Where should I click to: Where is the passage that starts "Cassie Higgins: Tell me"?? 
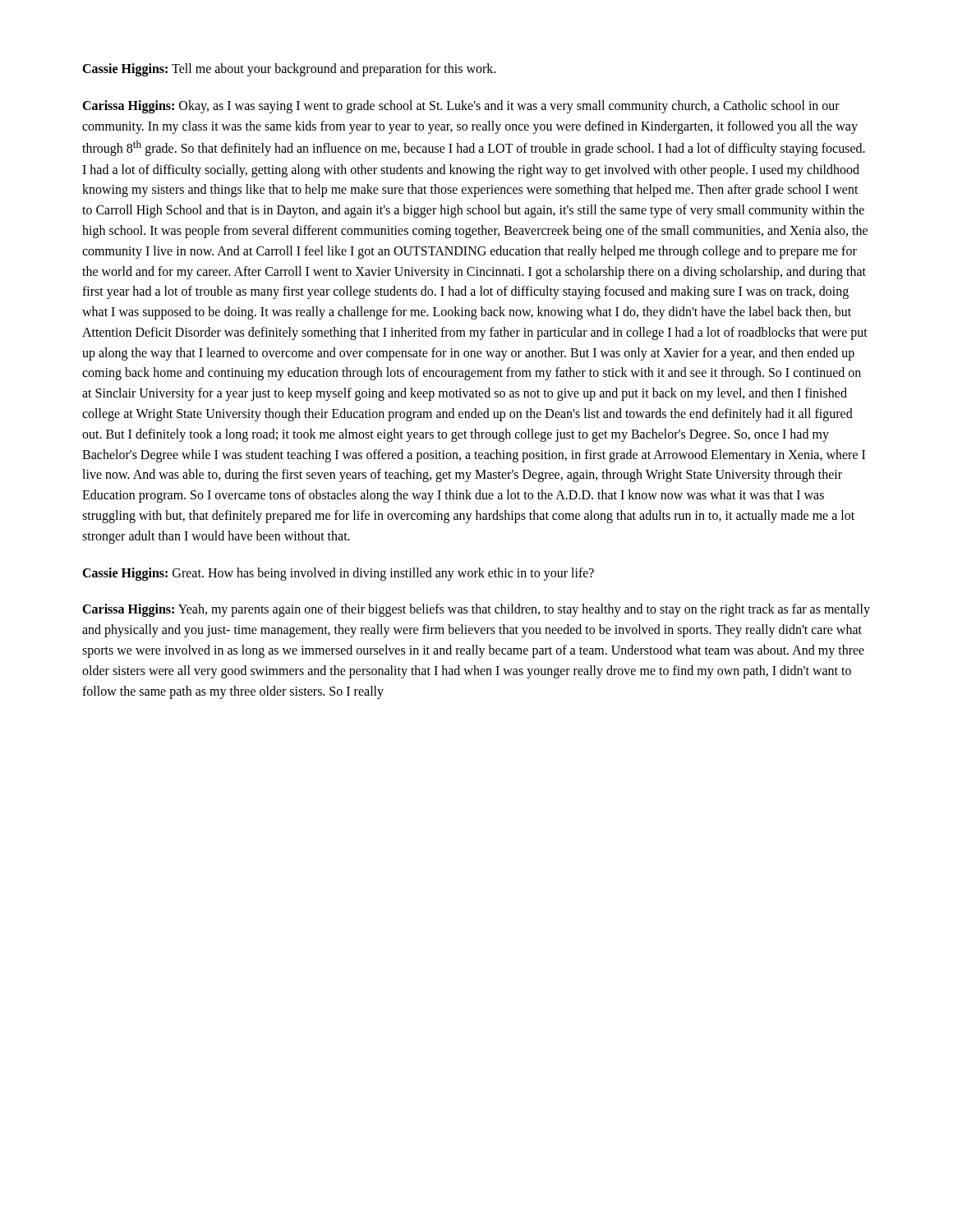point(289,69)
